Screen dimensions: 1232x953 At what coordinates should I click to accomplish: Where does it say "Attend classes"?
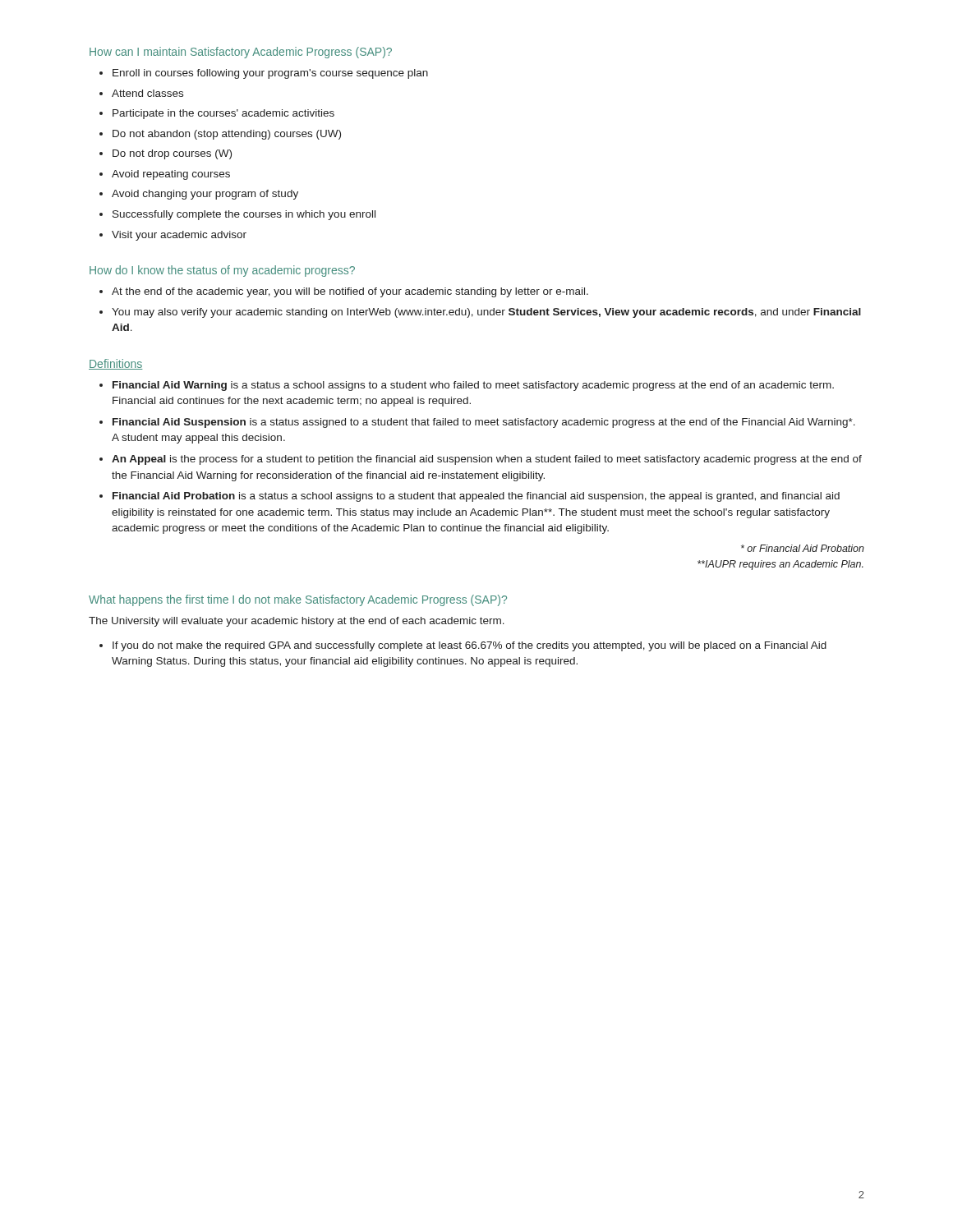point(148,93)
